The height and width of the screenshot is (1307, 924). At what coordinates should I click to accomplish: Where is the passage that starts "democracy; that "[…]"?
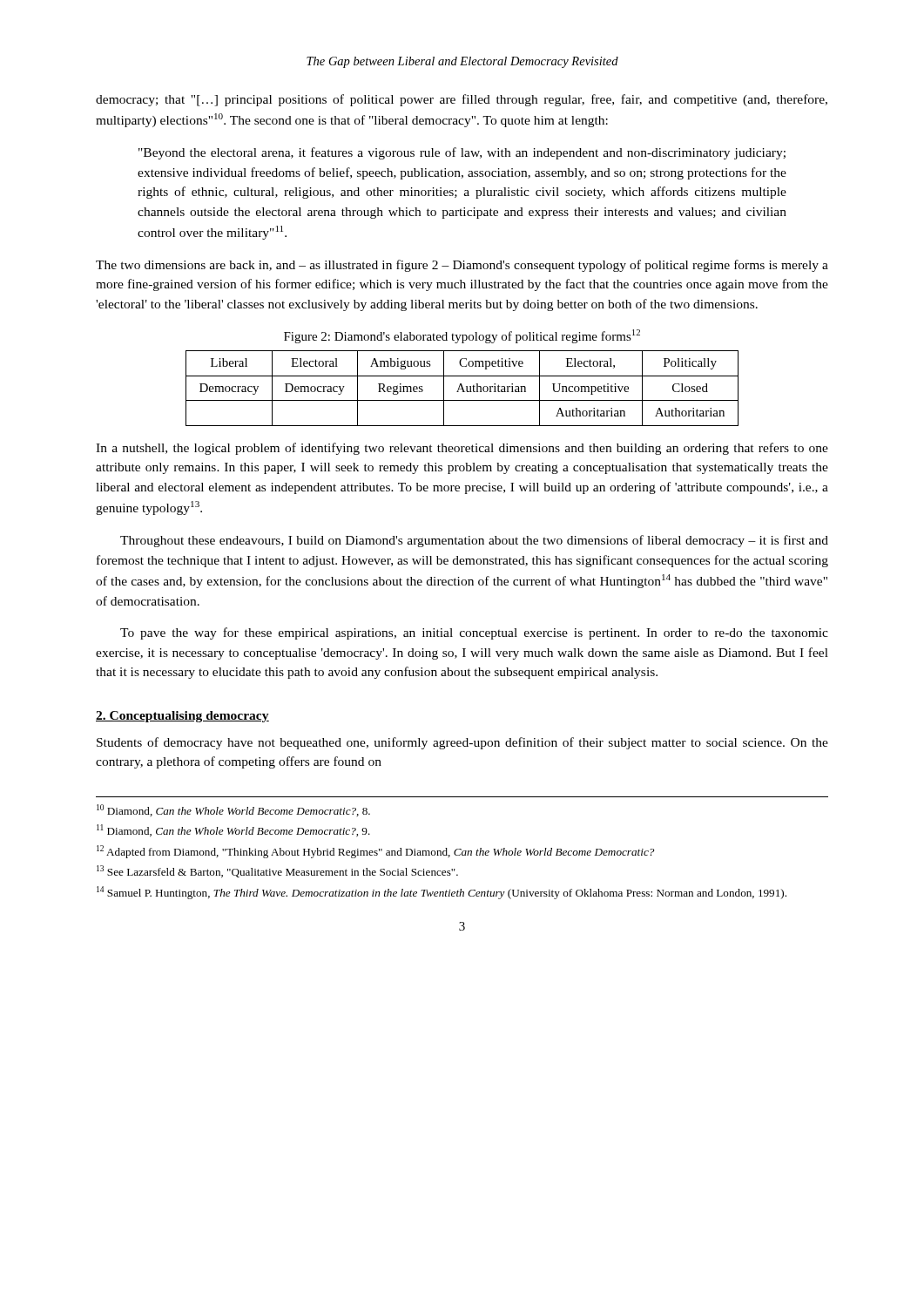[462, 110]
